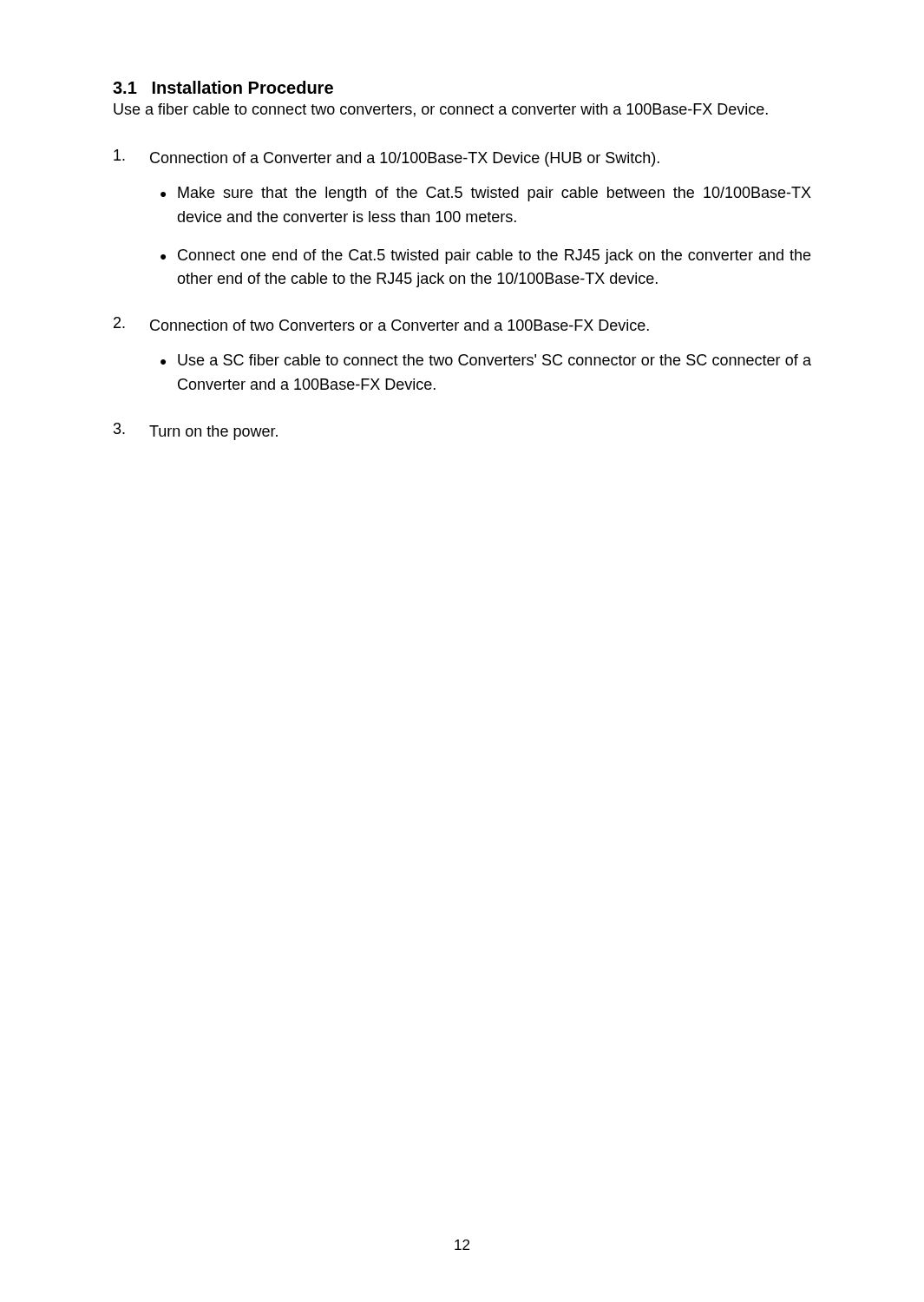This screenshot has height=1302, width=924.
Task: Find the list item with the text "2. Connection of two Converters or a"
Action: tap(462, 363)
